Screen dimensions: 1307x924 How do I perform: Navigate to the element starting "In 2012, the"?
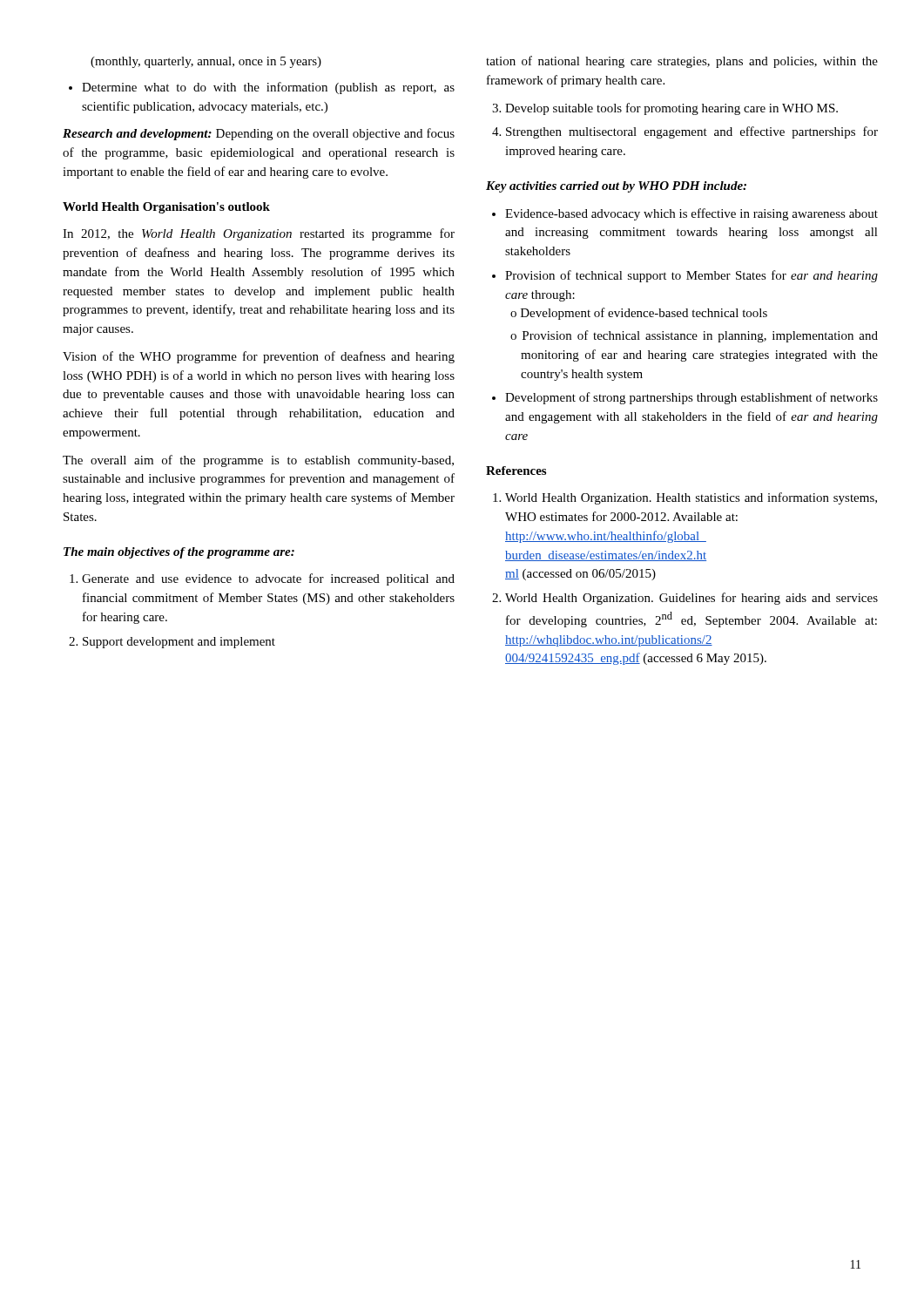pyautogui.click(x=259, y=282)
